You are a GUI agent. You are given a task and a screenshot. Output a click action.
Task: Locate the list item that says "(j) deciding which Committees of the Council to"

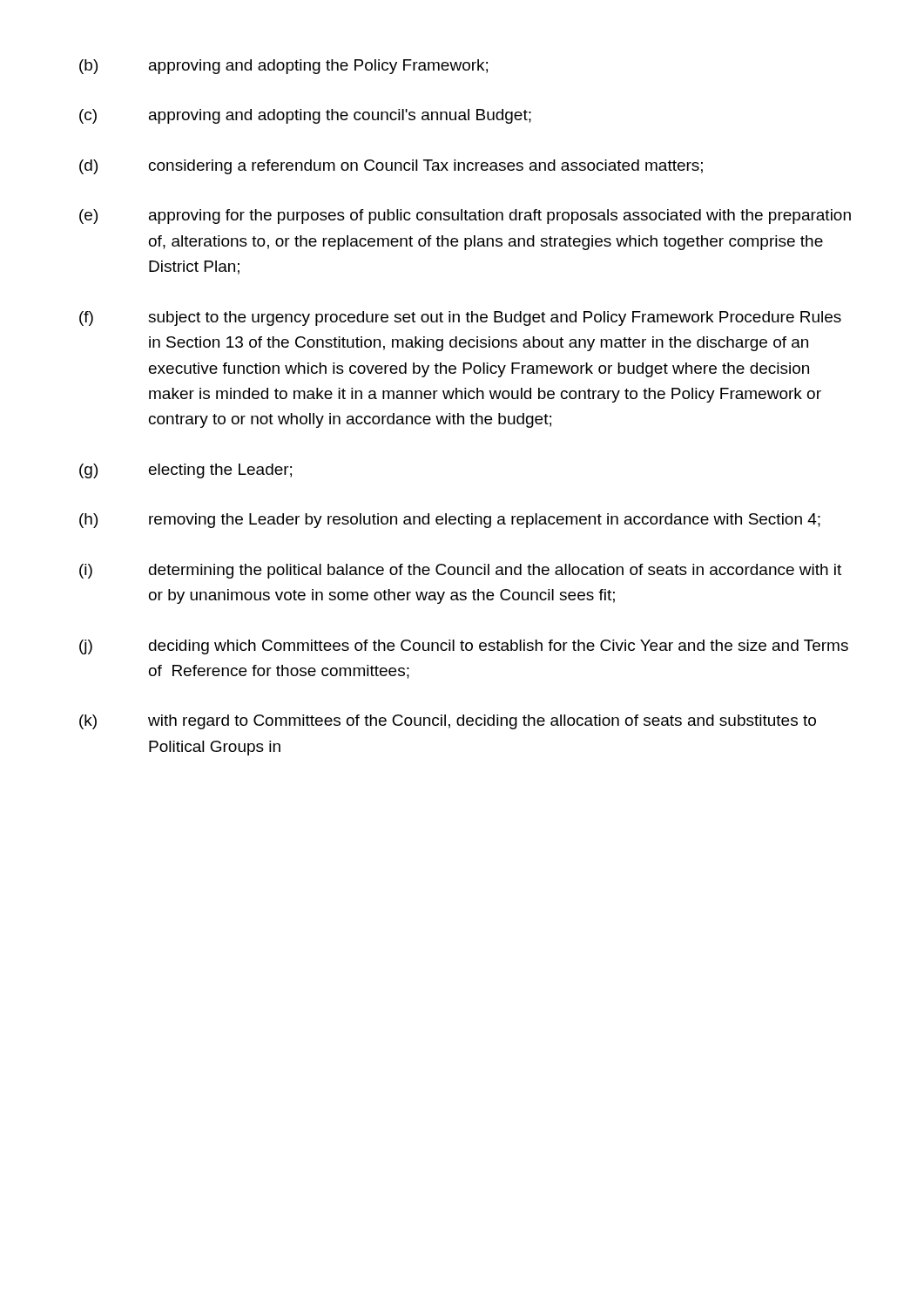pos(466,658)
